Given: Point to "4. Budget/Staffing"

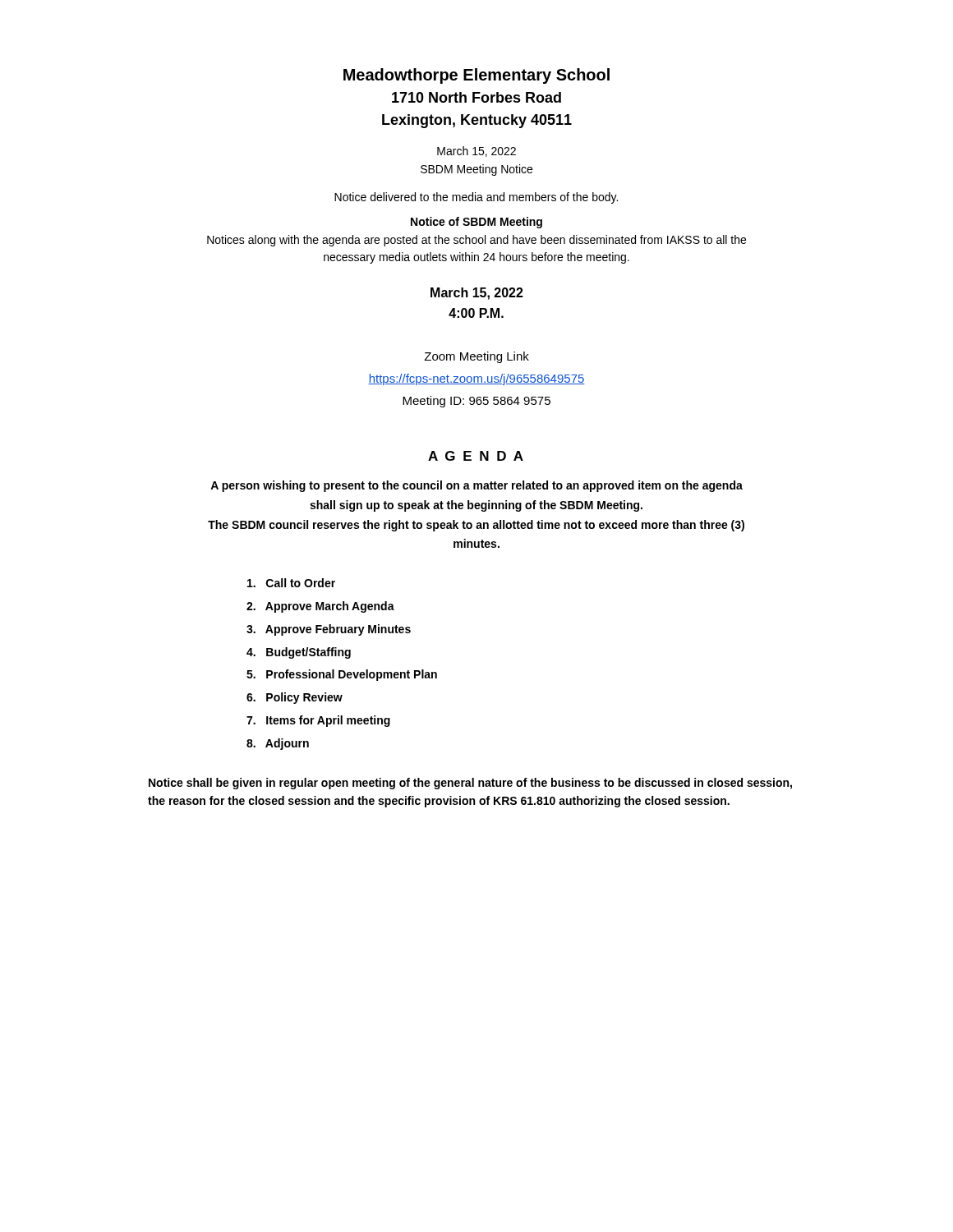Looking at the screenshot, I should pos(299,652).
